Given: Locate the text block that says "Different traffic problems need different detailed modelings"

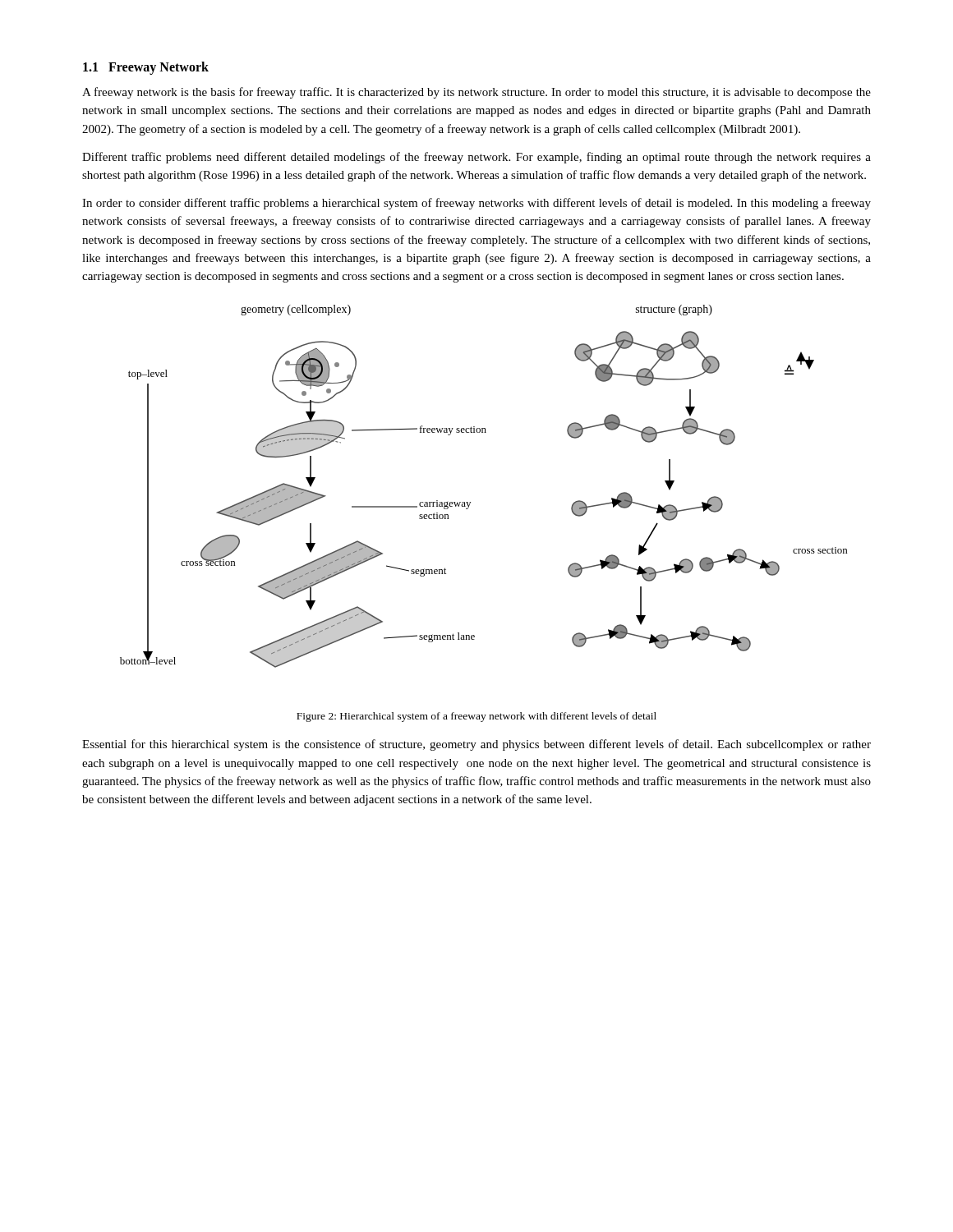Looking at the screenshot, I should coord(476,166).
